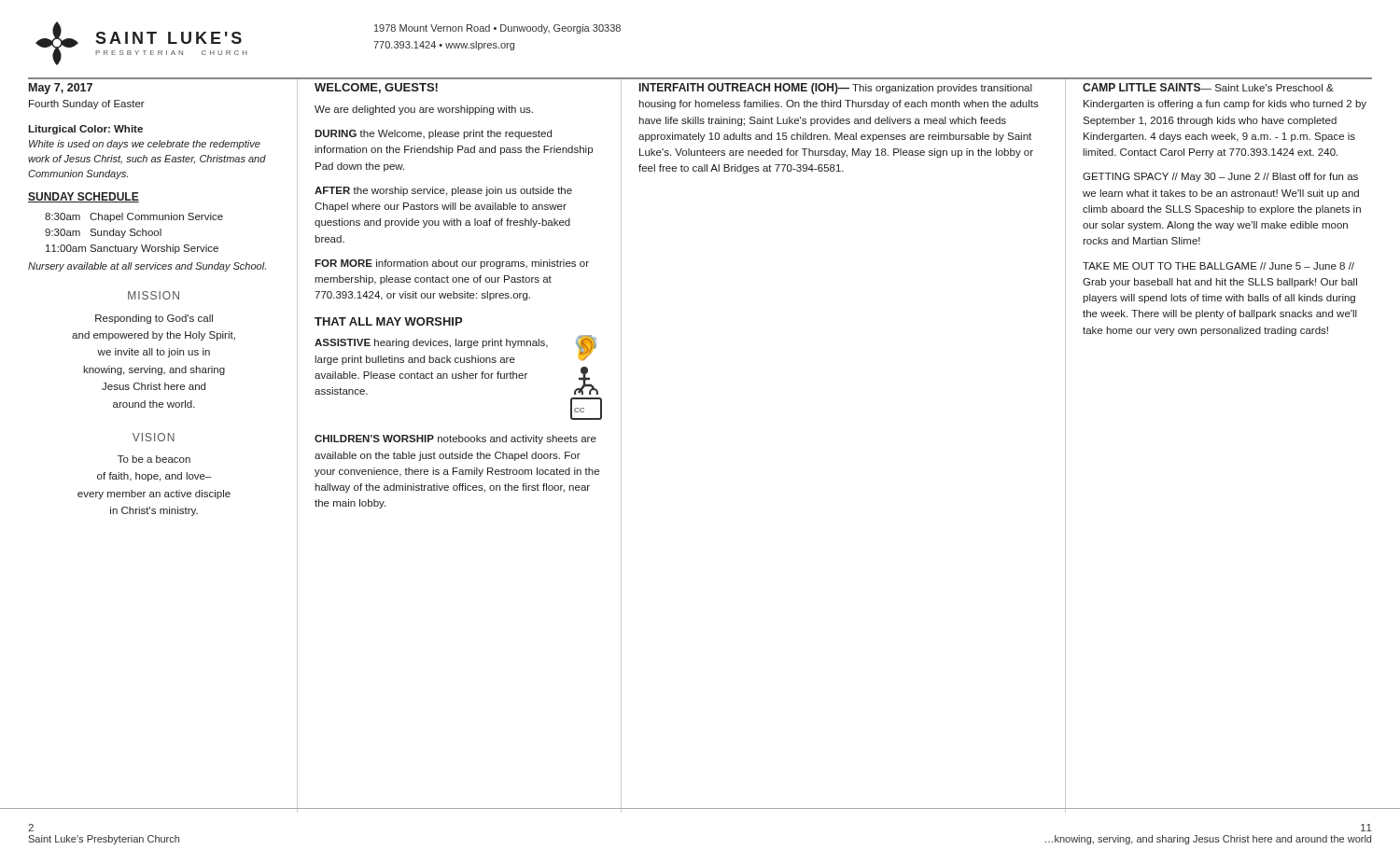Click on the text block starting "VISION To be a"
The width and height of the screenshot is (1400, 850).
point(154,473)
